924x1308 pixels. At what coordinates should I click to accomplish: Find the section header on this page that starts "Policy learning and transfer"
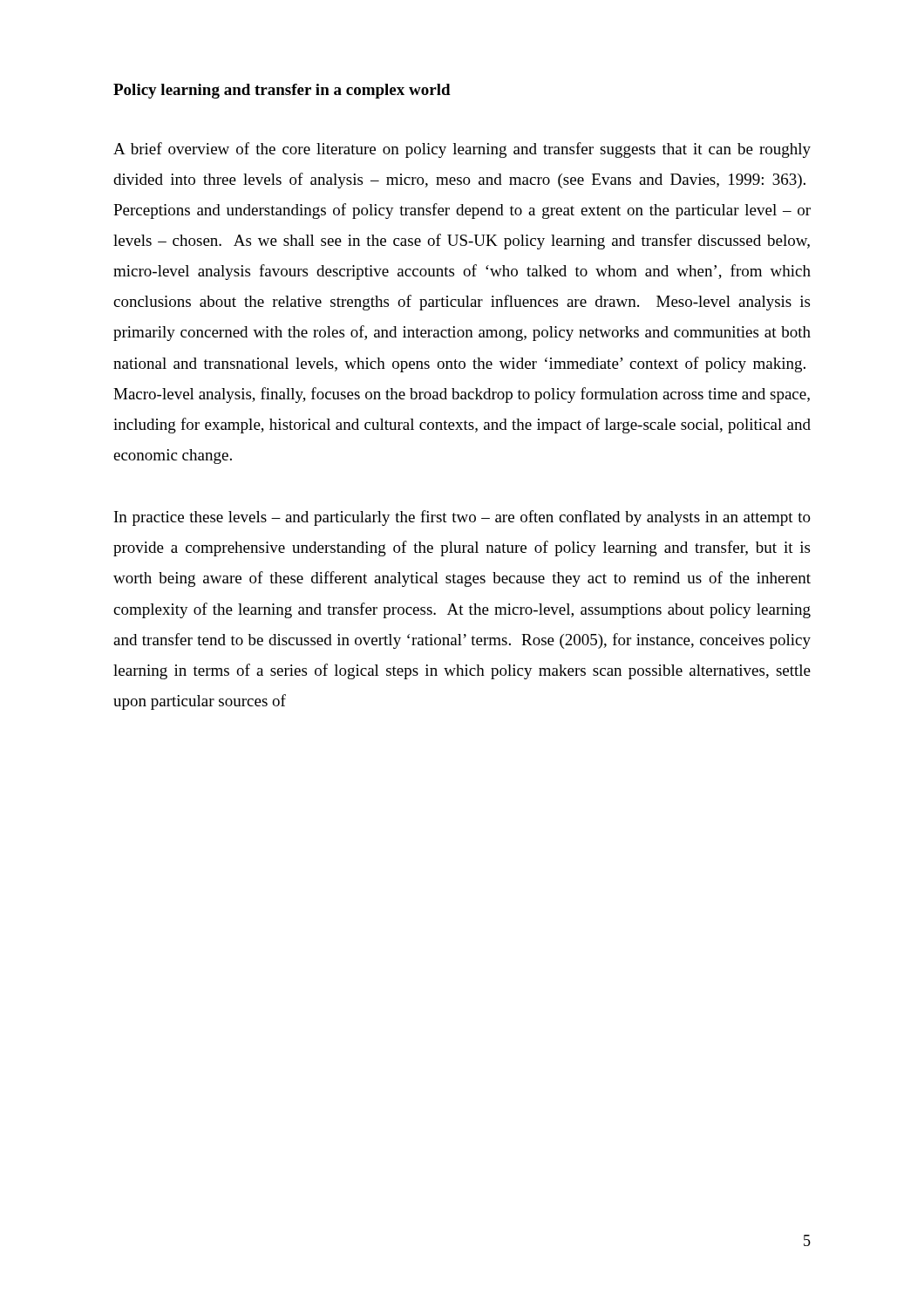click(x=282, y=89)
